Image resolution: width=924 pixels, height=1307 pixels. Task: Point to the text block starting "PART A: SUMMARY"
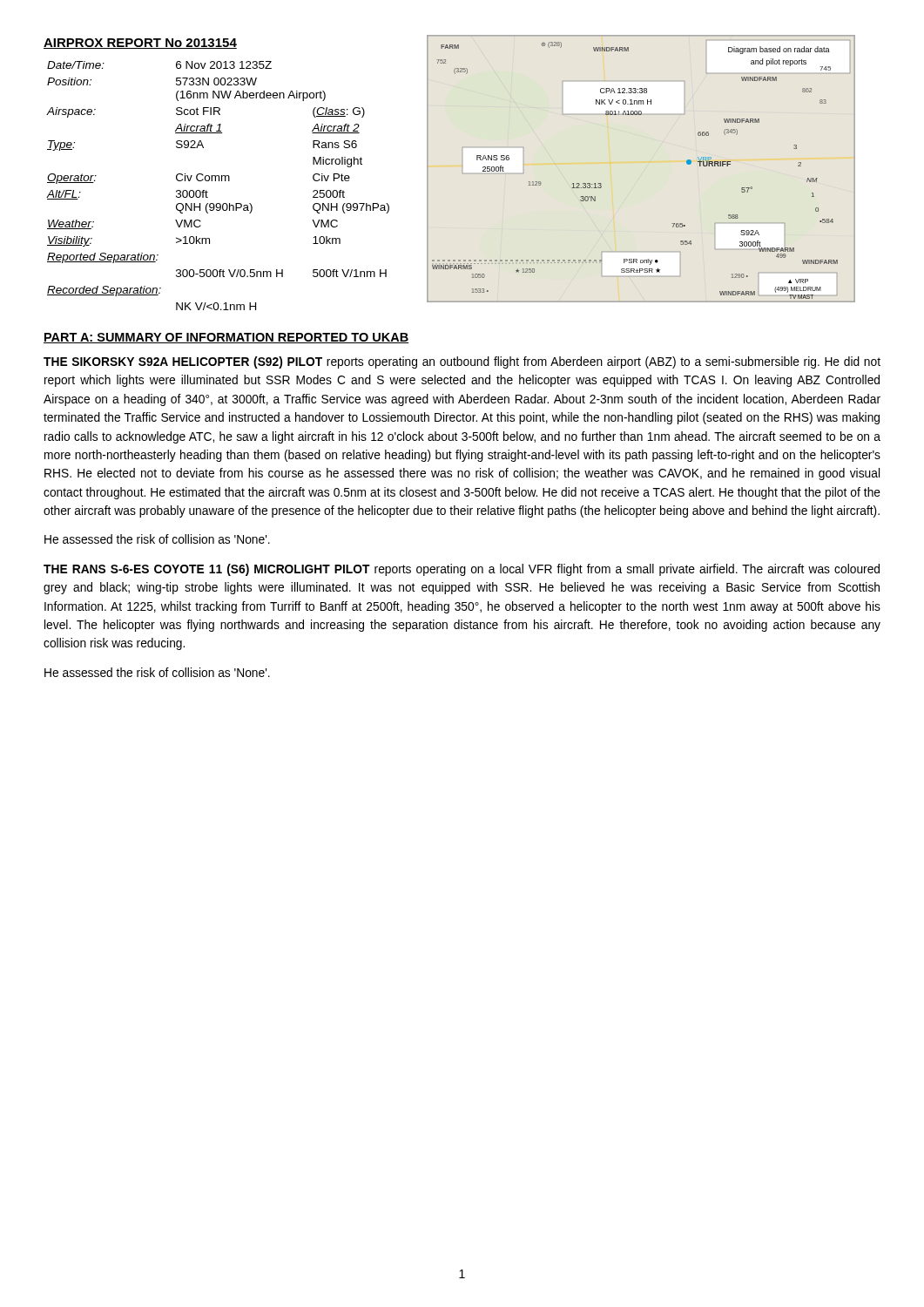226,337
